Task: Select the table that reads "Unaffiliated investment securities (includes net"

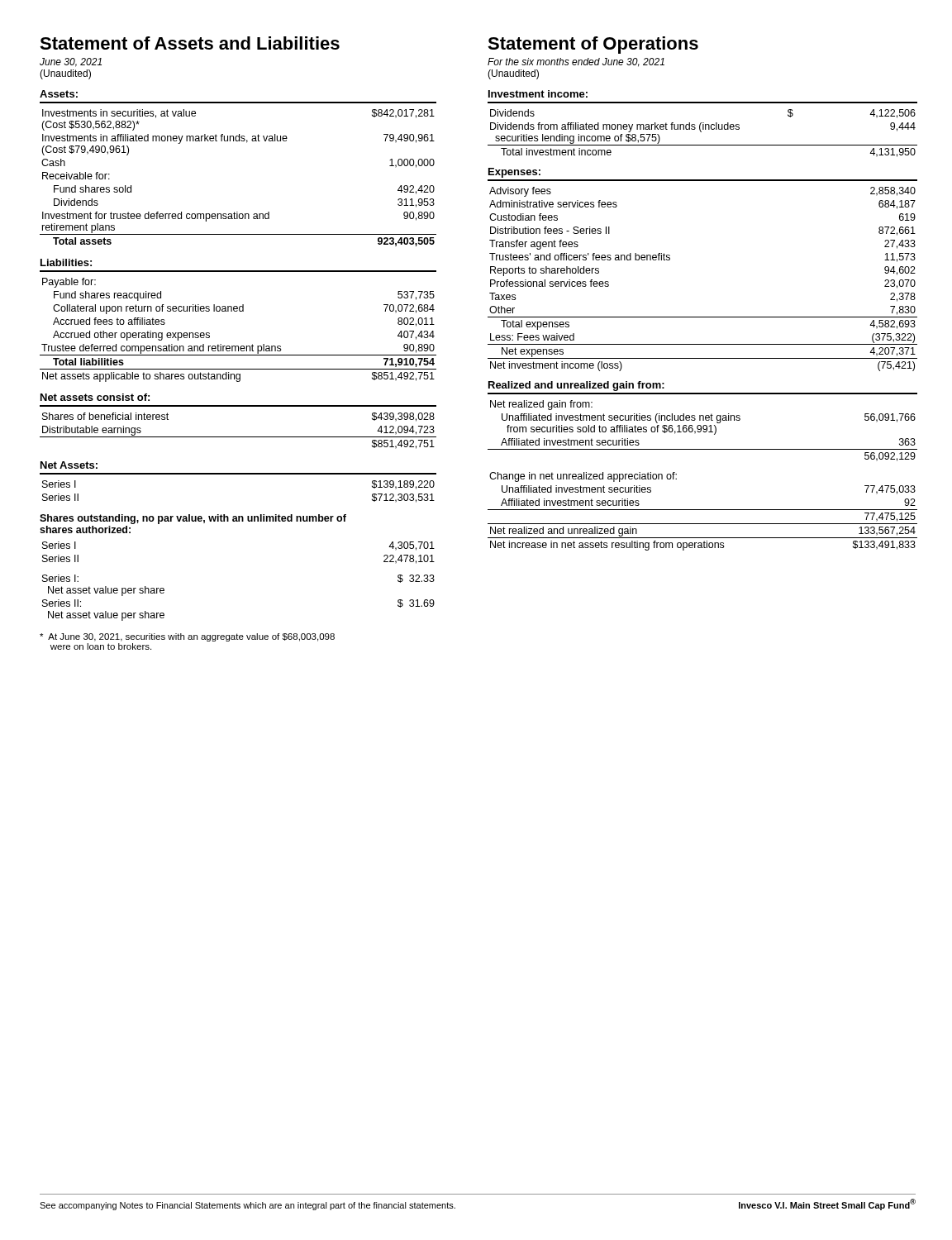Action: tap(702, 475)
